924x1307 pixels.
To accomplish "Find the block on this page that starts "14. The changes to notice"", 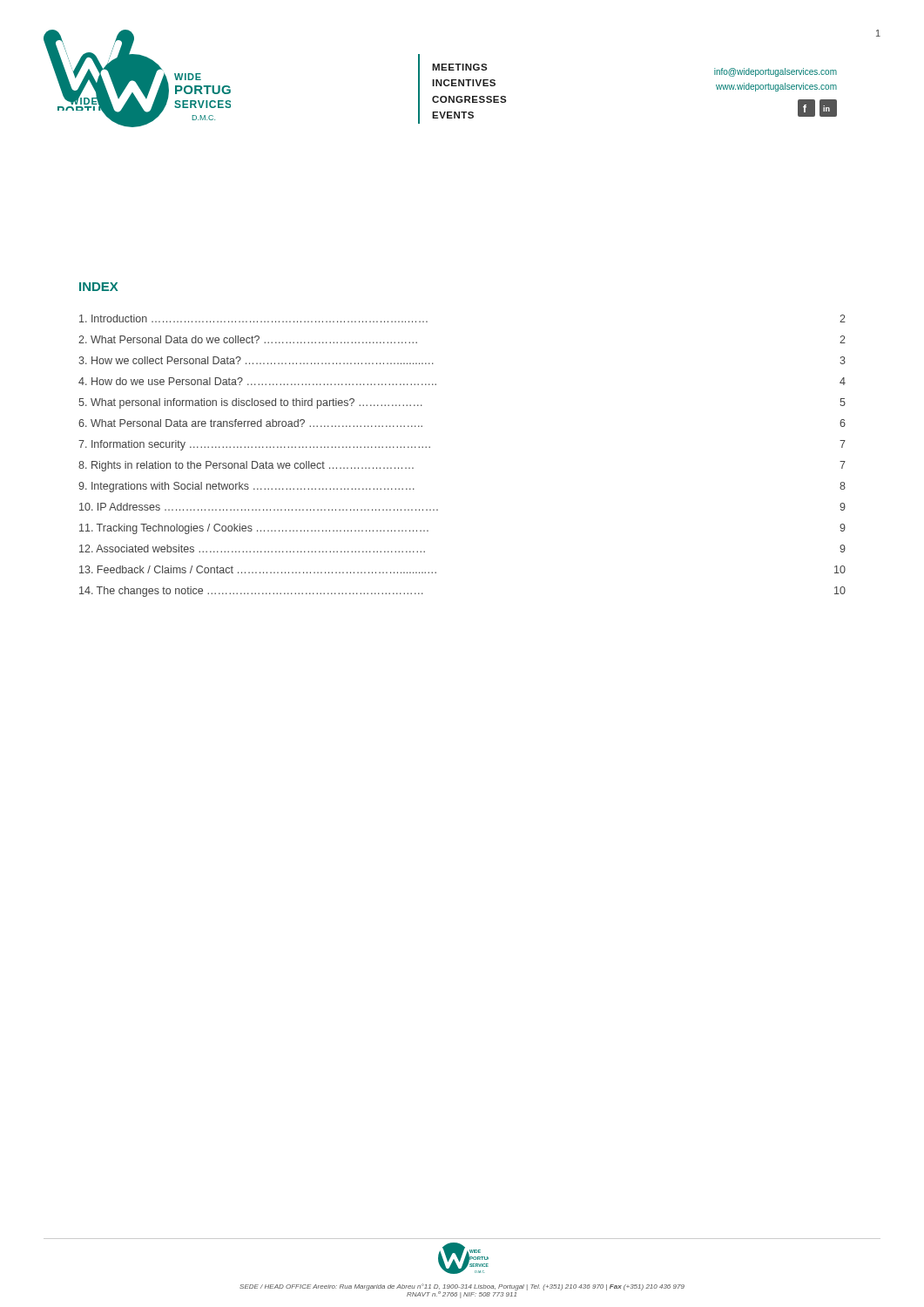I will 143,591.
